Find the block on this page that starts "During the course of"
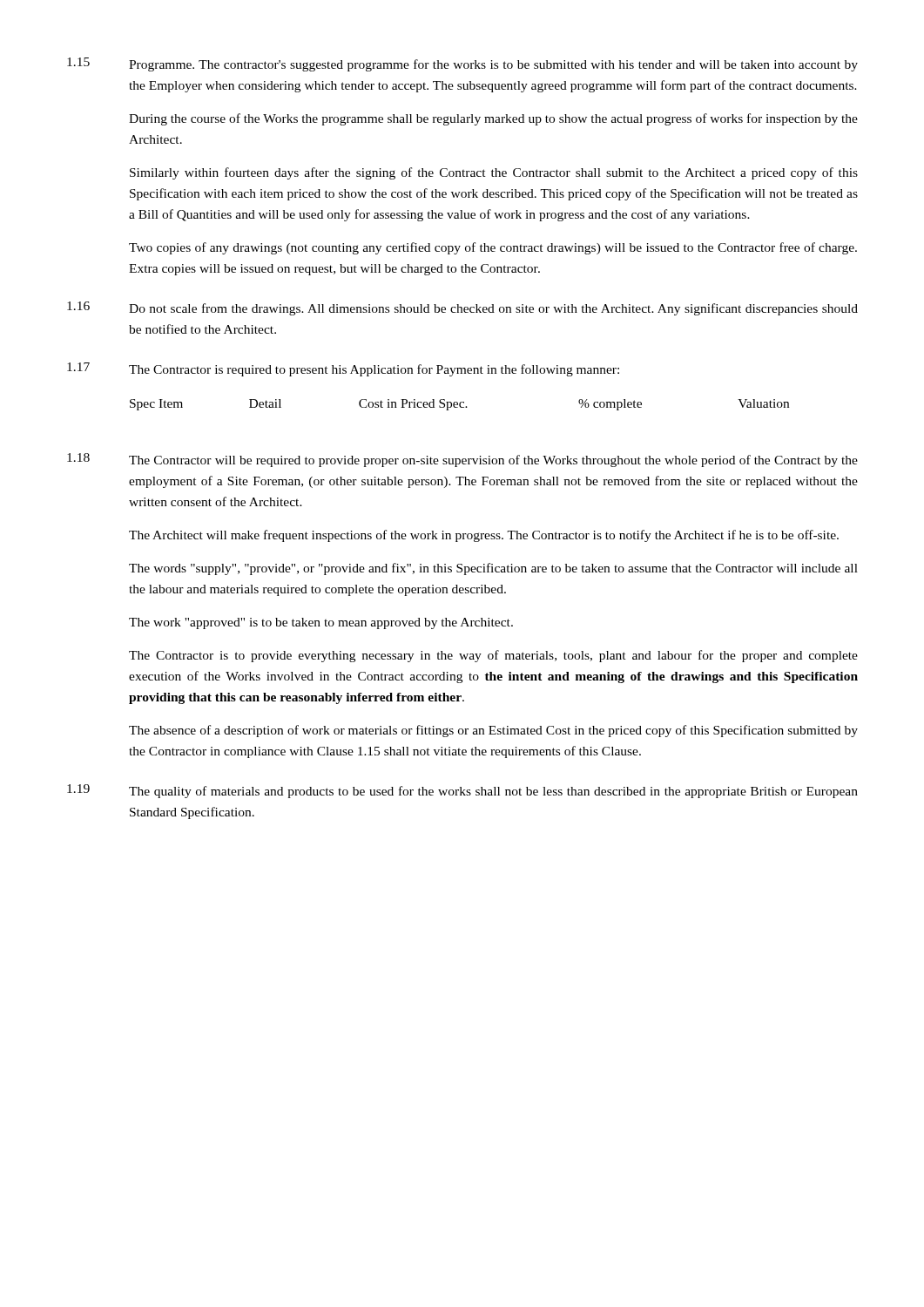The height and width of the screenshot is (1307, 924). [x=493, y=129]
